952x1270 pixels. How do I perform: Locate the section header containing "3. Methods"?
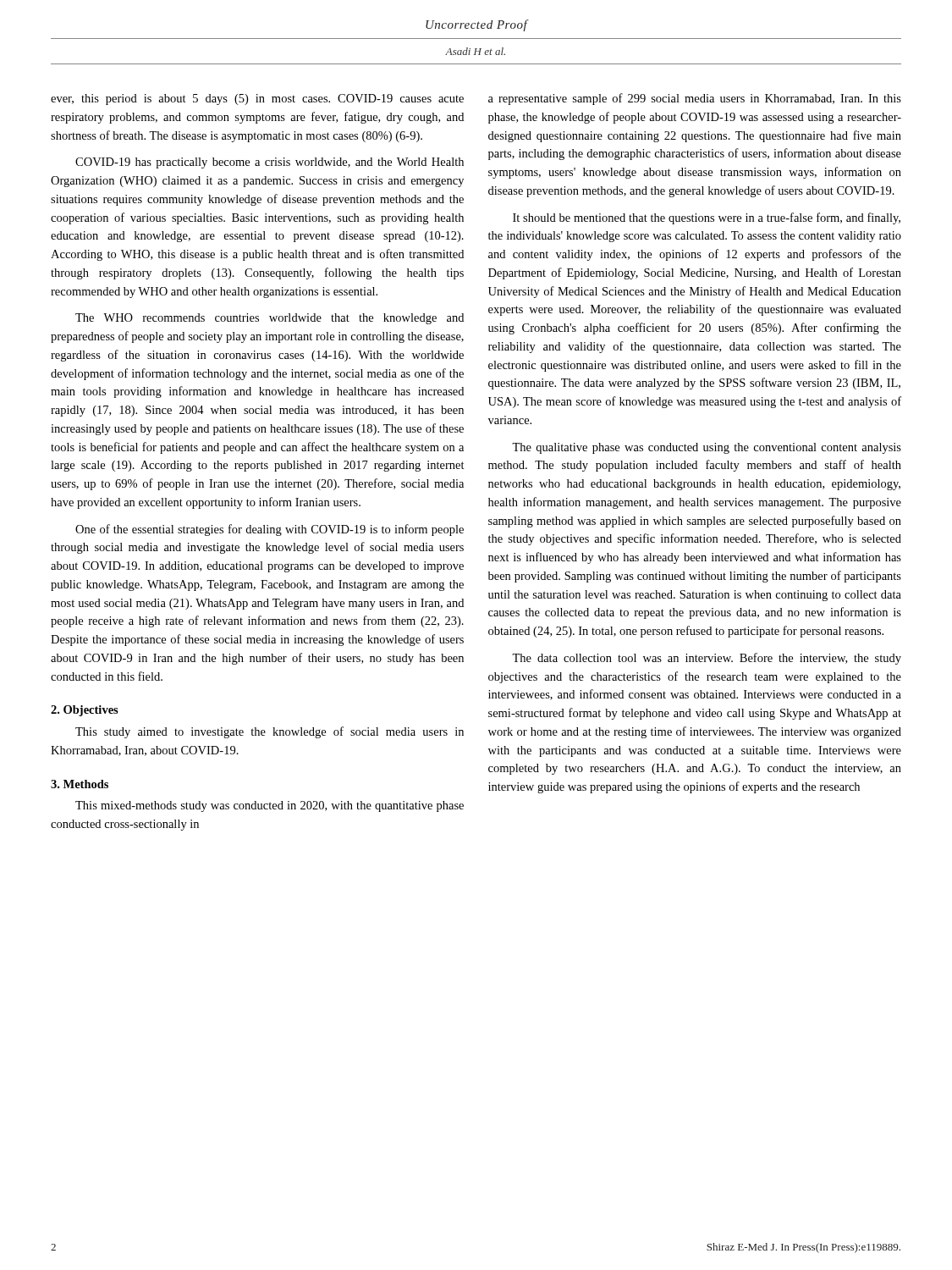click(80, 784)
